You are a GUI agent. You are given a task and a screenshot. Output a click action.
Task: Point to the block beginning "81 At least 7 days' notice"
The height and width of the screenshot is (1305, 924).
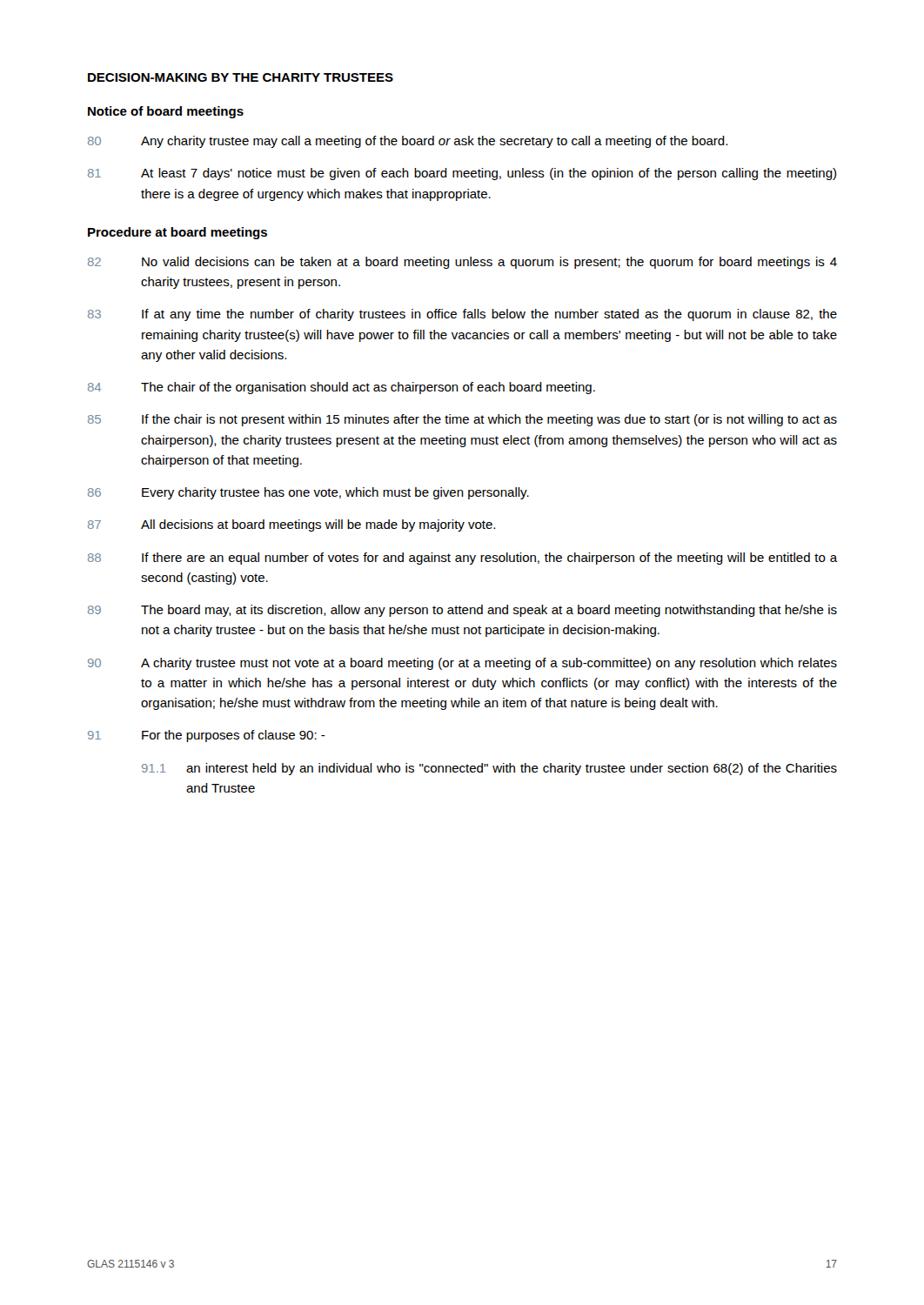pos(462,183)
